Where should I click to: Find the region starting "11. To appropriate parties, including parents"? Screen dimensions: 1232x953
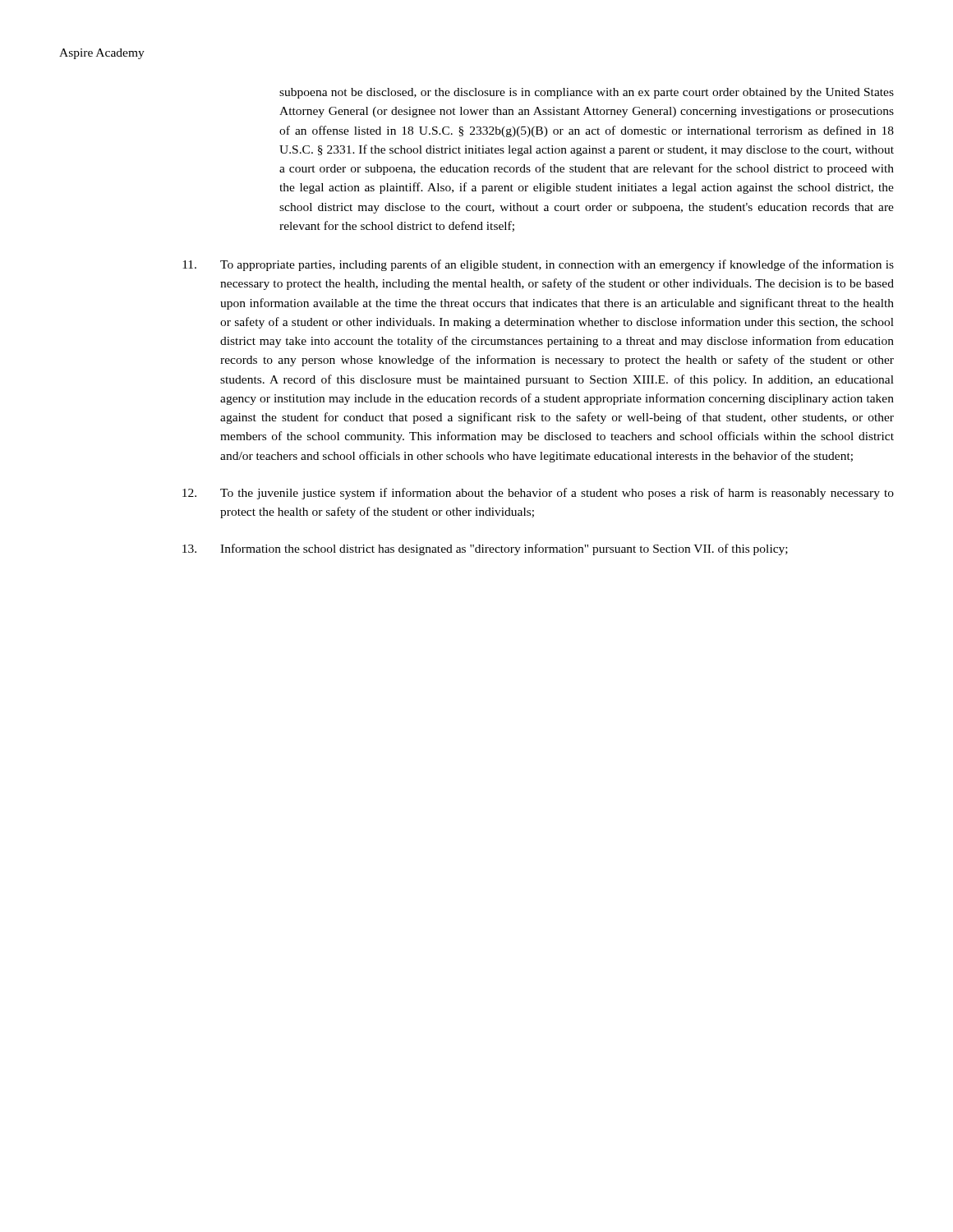[x=476, y=360]
